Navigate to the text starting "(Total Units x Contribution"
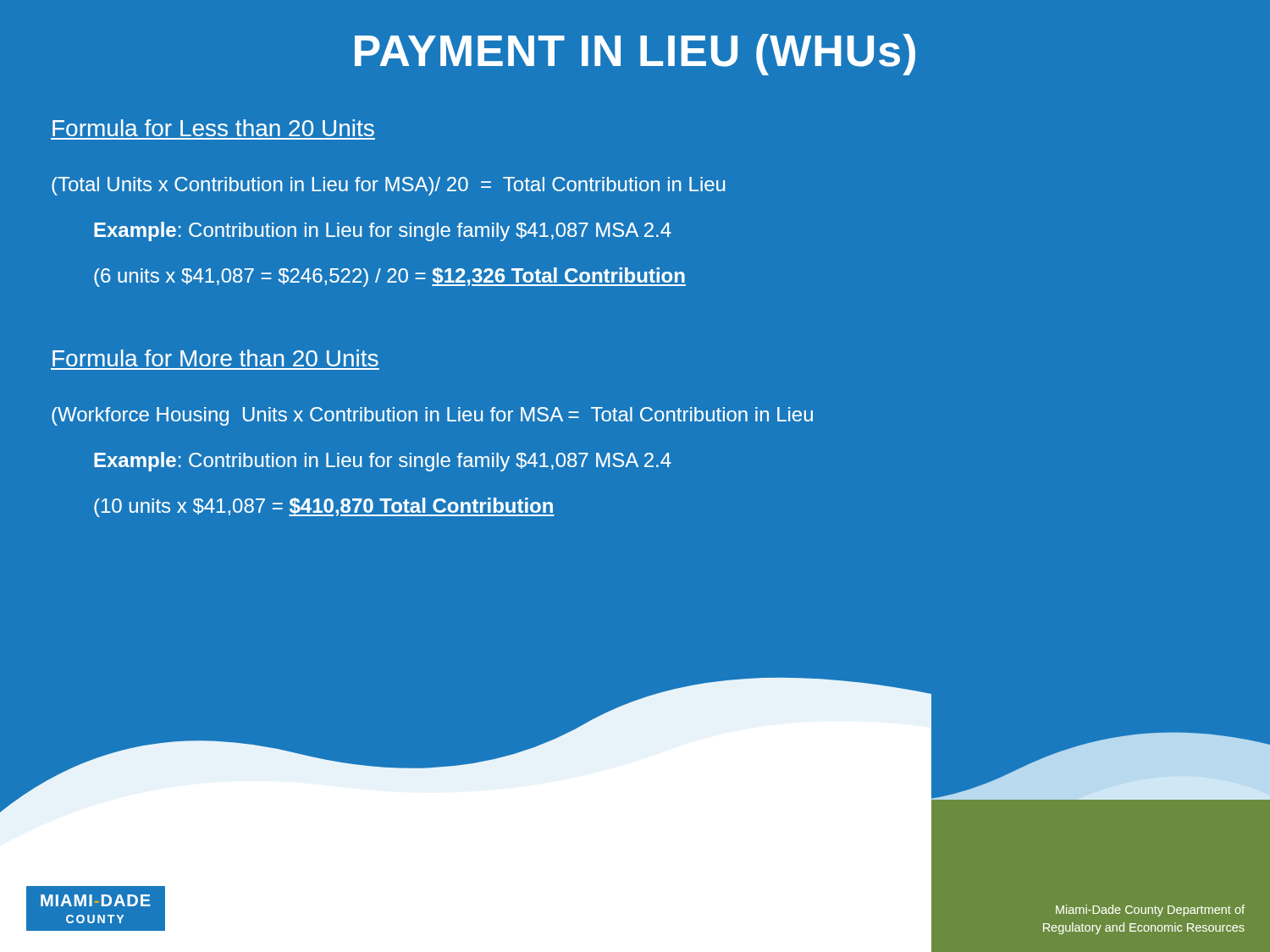 pyautogui.click(x=389, y=184)
